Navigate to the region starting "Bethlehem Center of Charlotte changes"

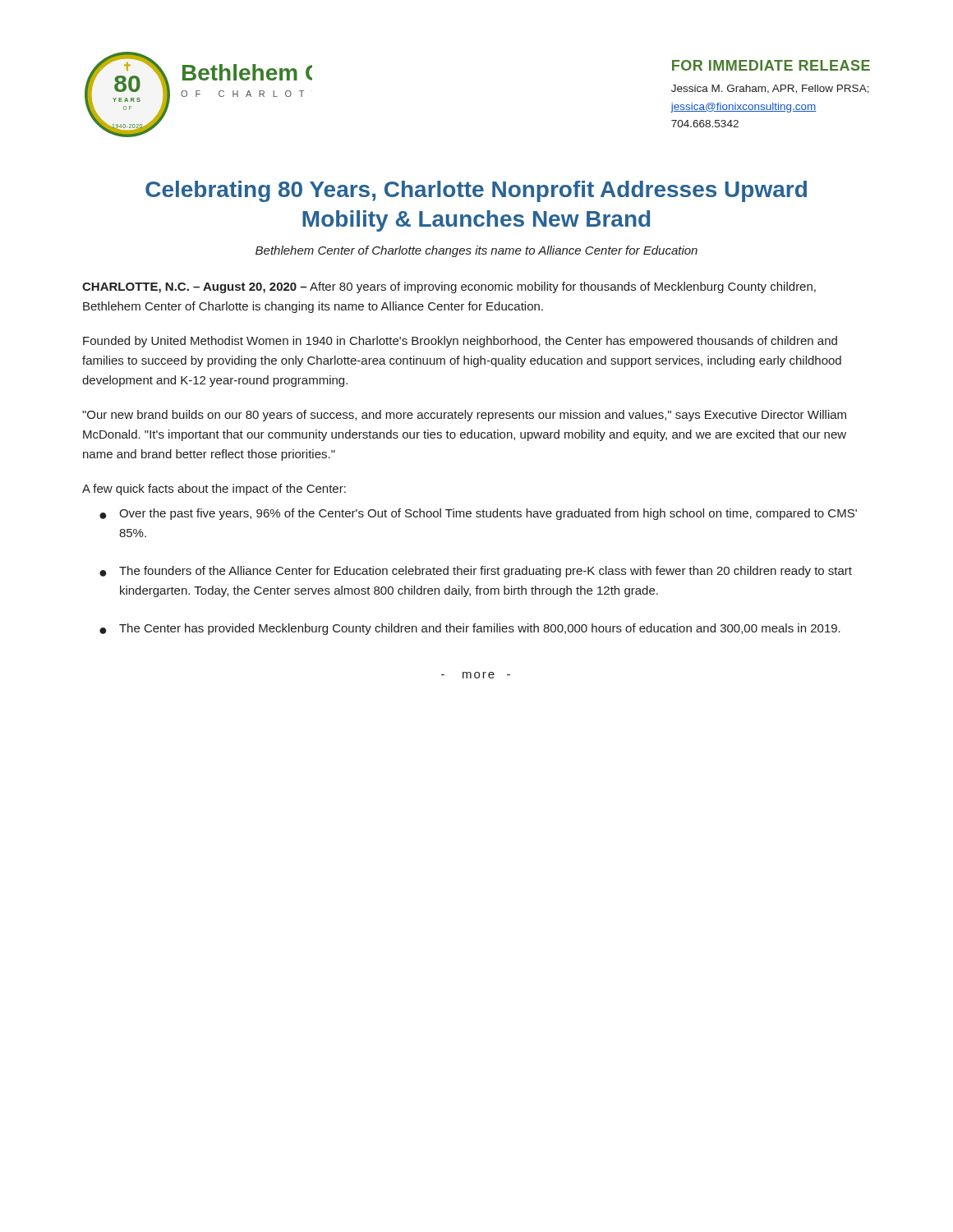[476, 250]
